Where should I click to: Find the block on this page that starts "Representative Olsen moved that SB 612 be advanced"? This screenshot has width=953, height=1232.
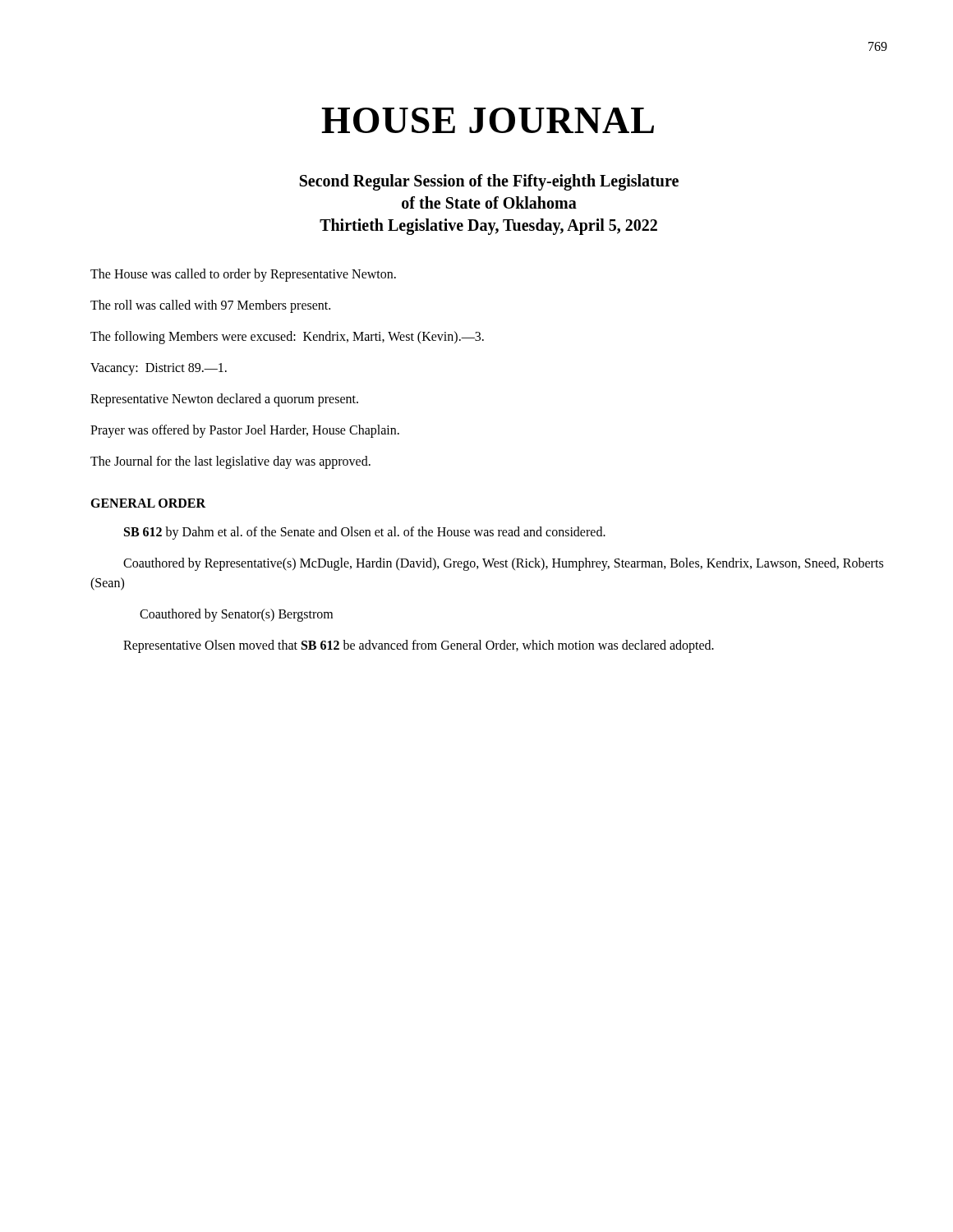coord(489,646)
